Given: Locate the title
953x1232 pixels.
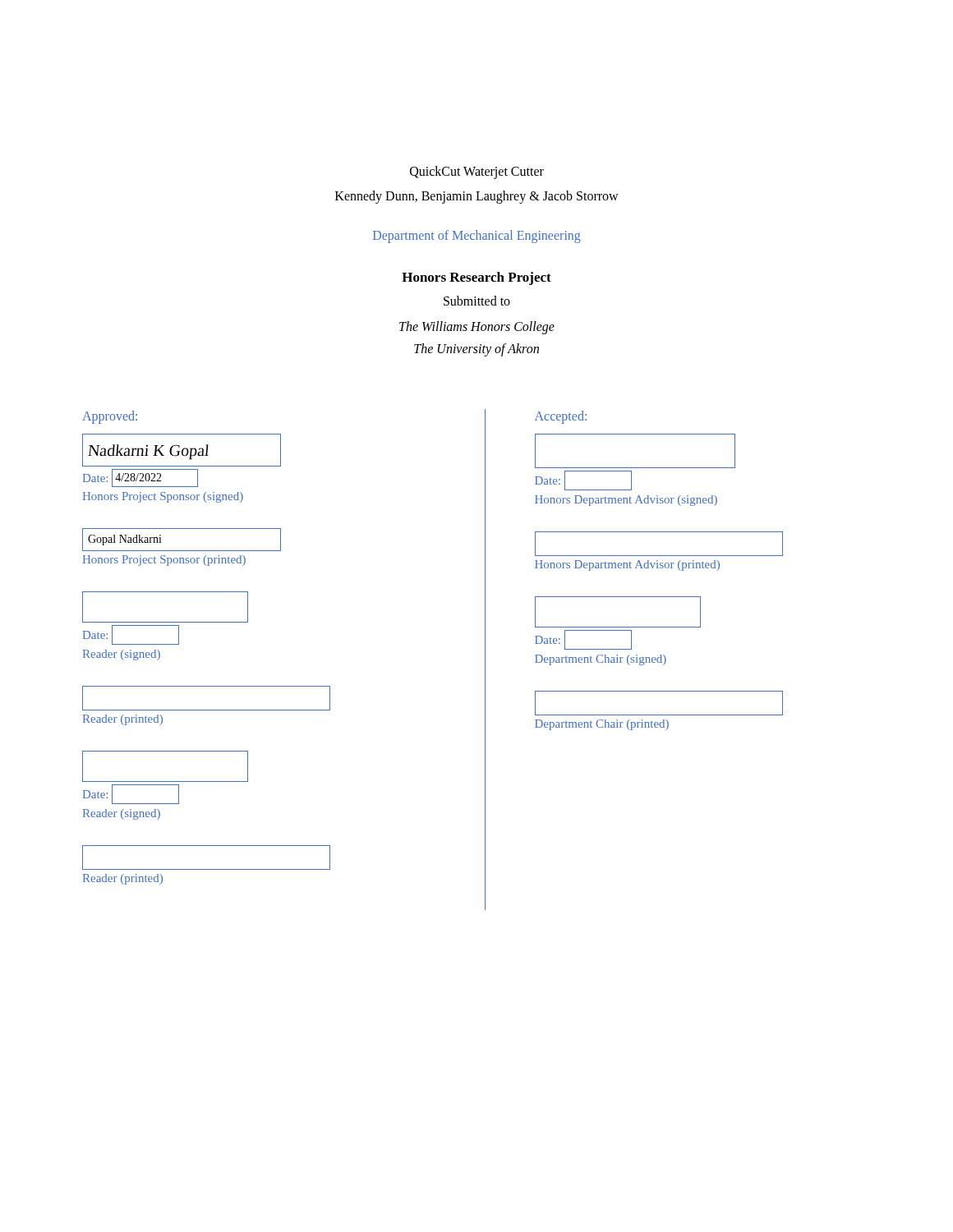Looking at the screenshot, I should pyautogui.click(x=476, y=277).
